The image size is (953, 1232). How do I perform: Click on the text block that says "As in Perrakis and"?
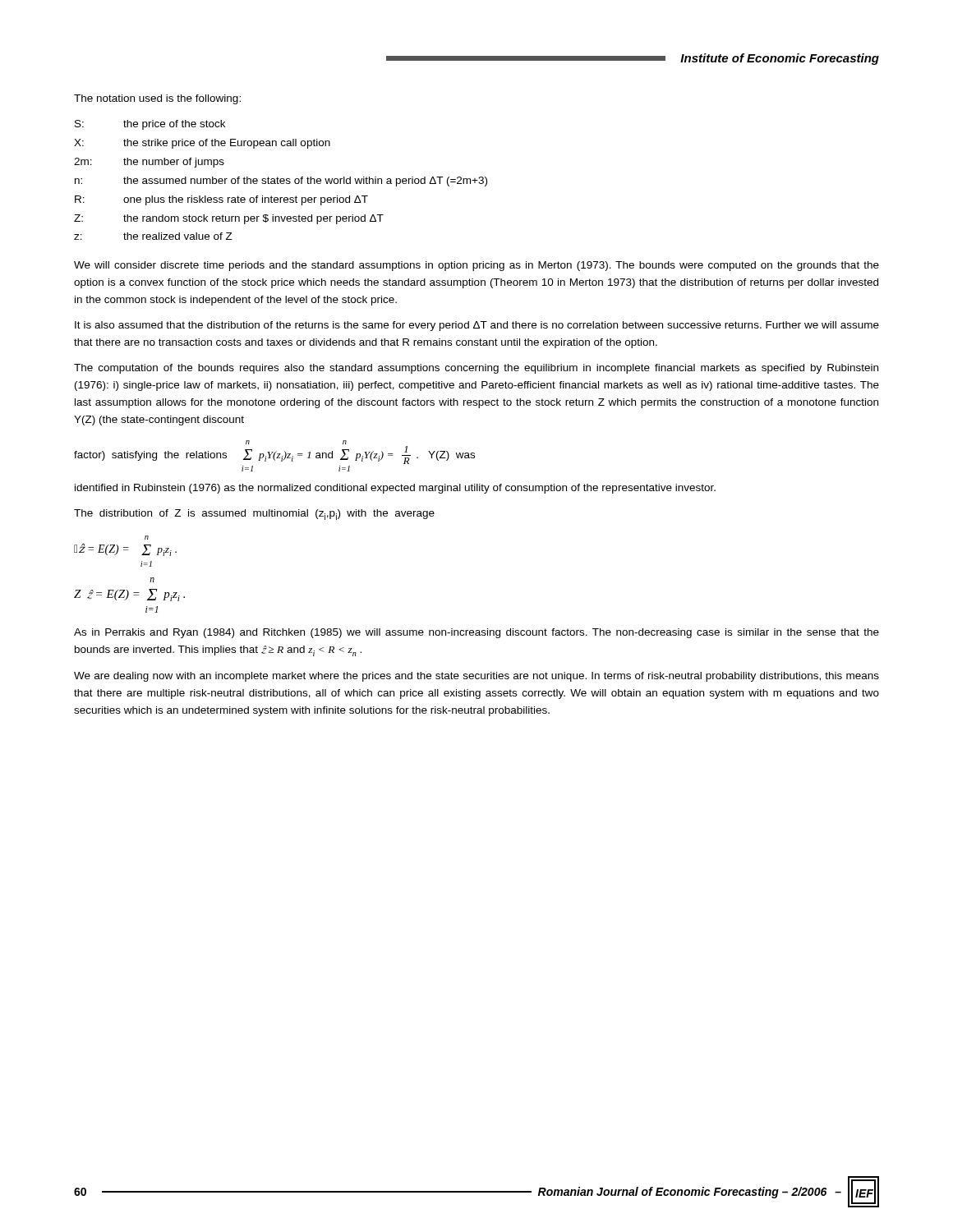(476, 642)
